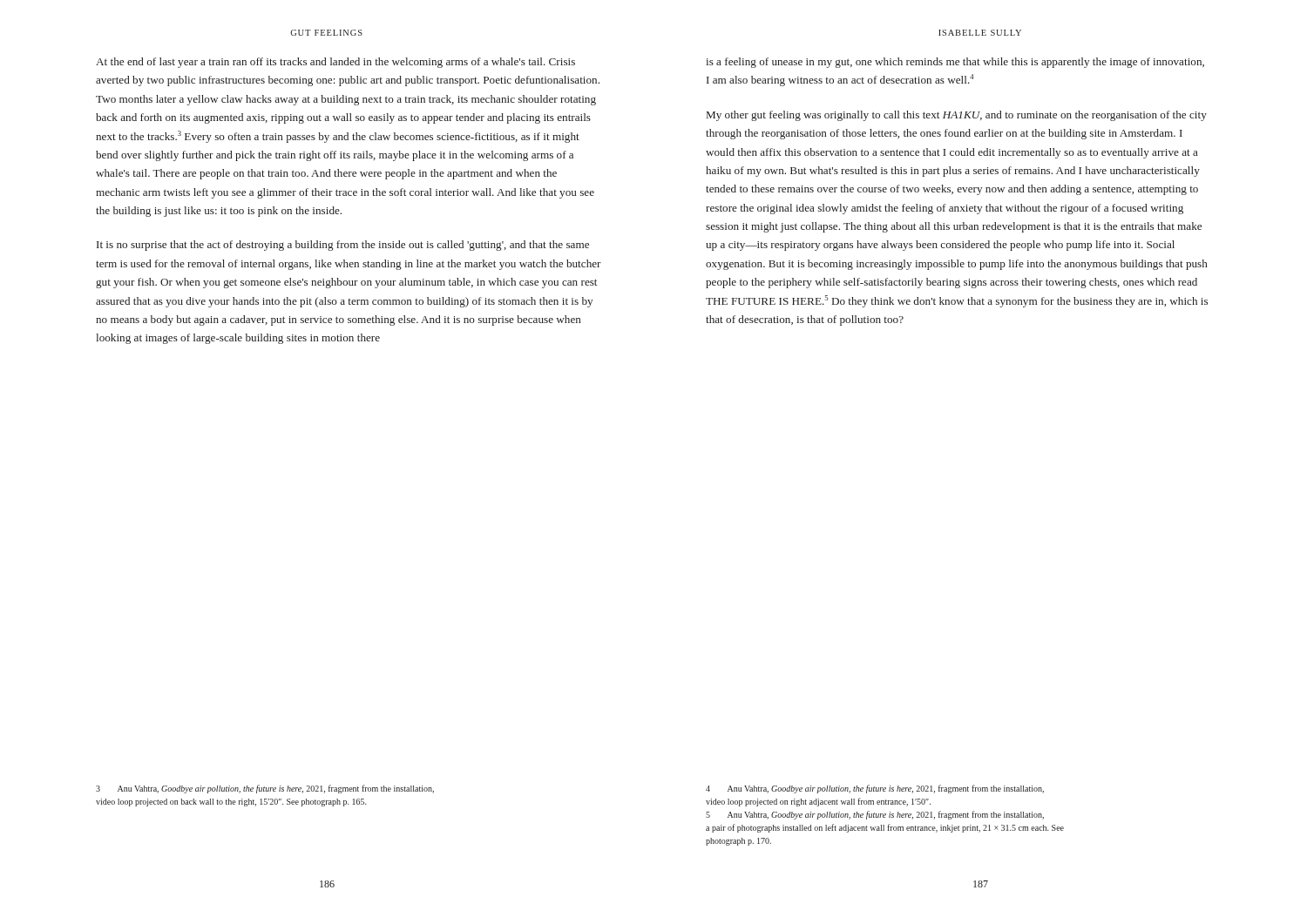Locate the text starting "3 Anu Vahtra,"
Image resolution: width=1307 pixels, height=924 pixels.
coord(265,795)
